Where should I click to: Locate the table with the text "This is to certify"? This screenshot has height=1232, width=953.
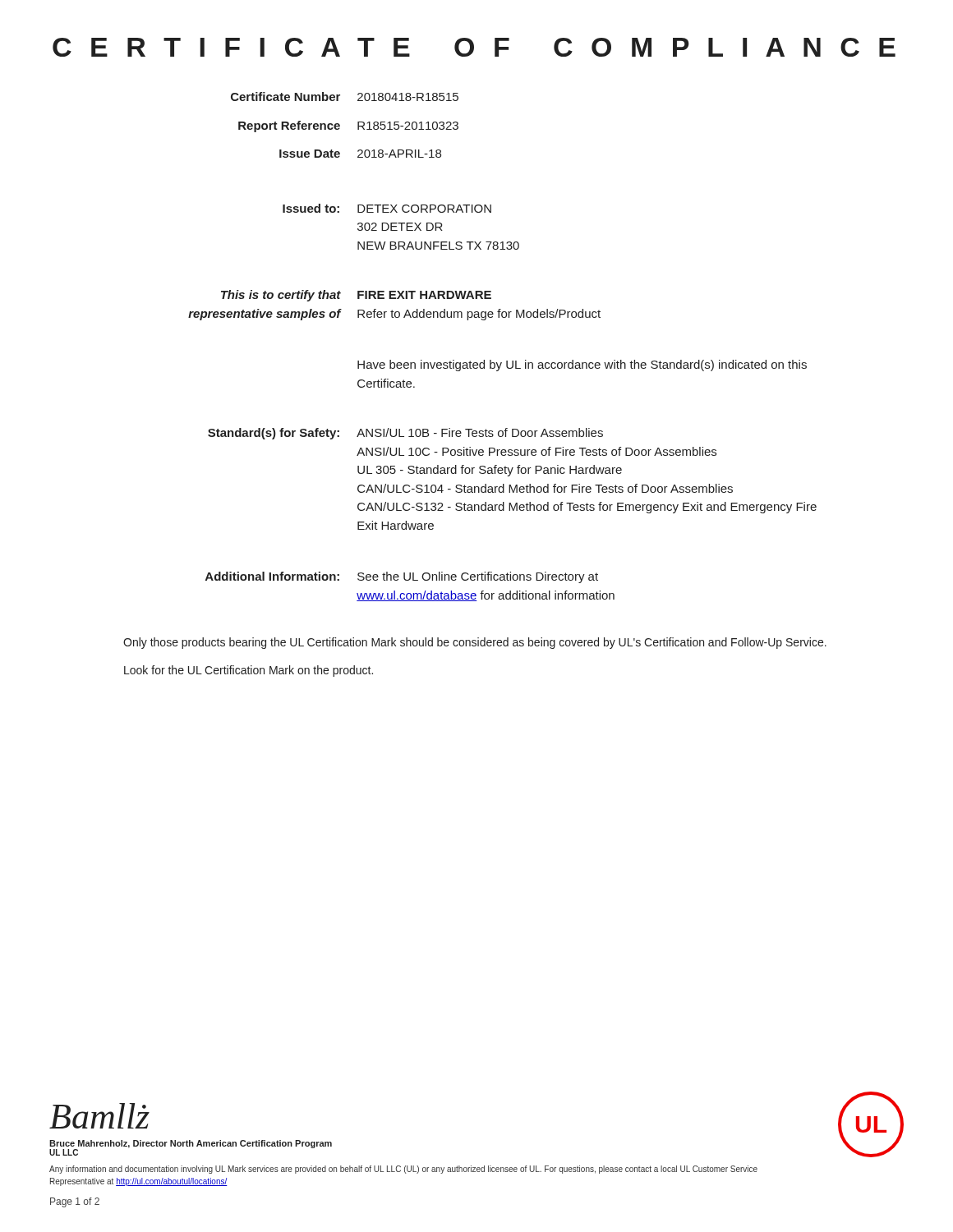click(x=476, y=346)
